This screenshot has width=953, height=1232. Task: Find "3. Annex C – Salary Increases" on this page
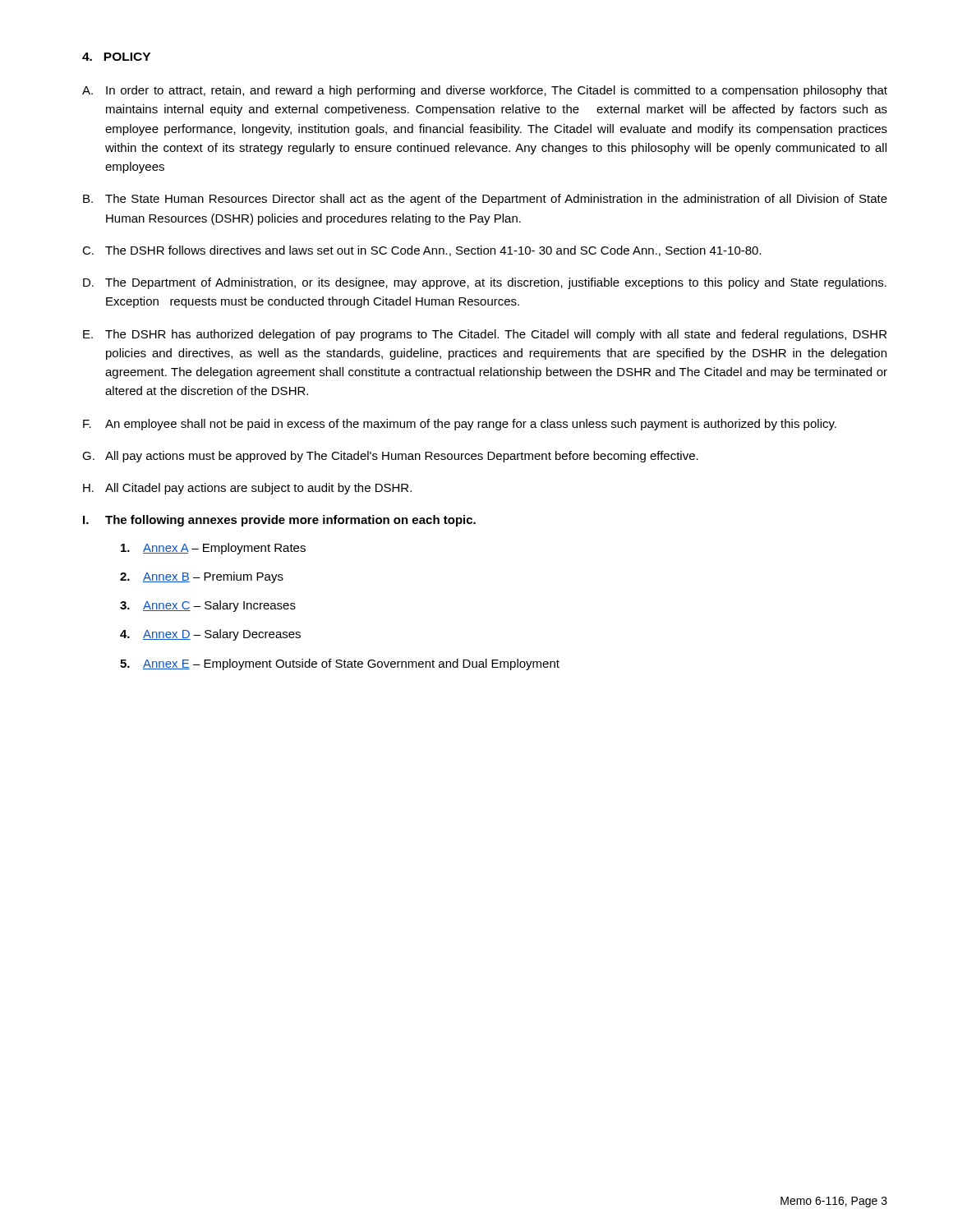pyautogui.click(x=208, y=606)
